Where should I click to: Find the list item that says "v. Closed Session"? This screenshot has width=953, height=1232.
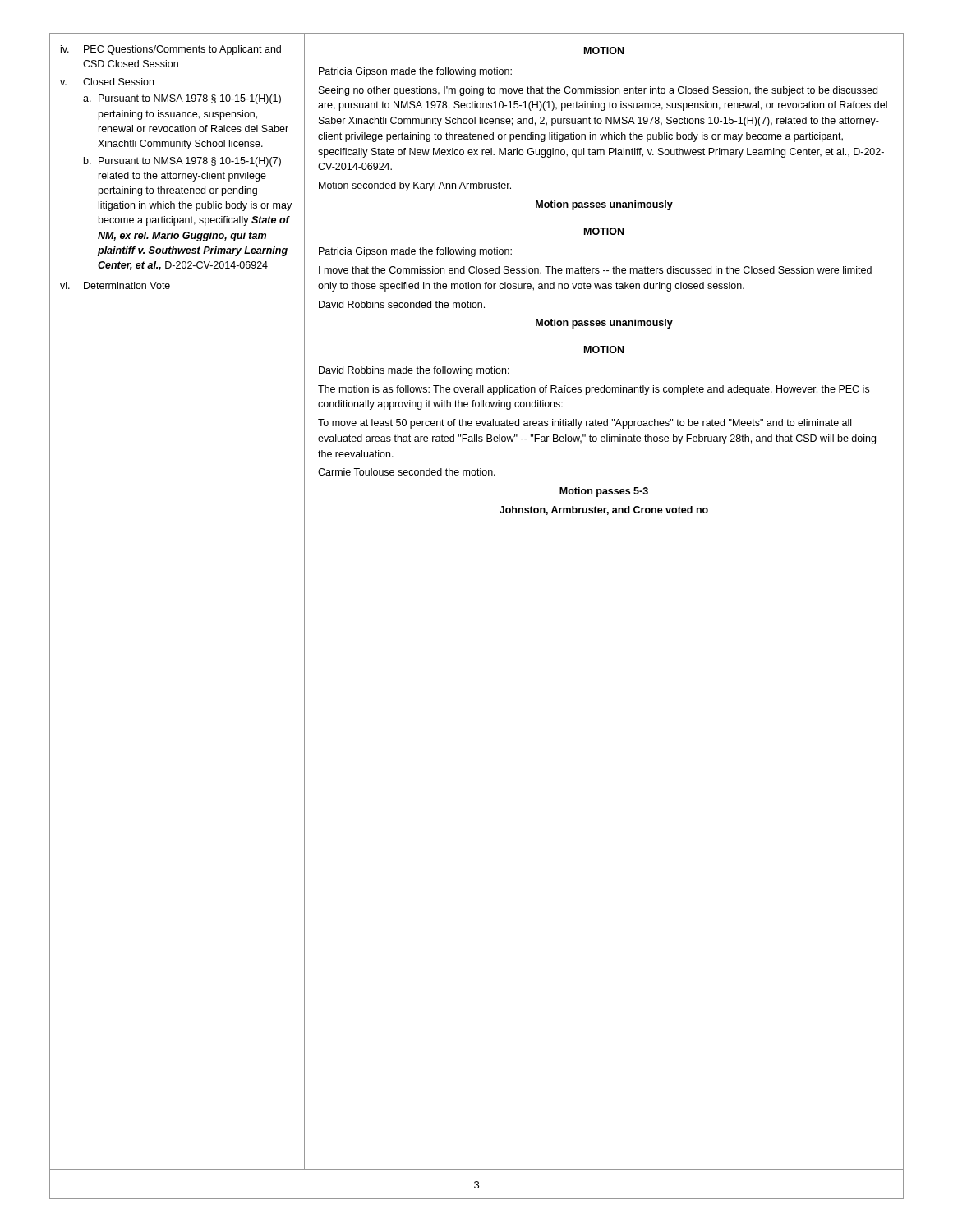(x=177, y=175)
